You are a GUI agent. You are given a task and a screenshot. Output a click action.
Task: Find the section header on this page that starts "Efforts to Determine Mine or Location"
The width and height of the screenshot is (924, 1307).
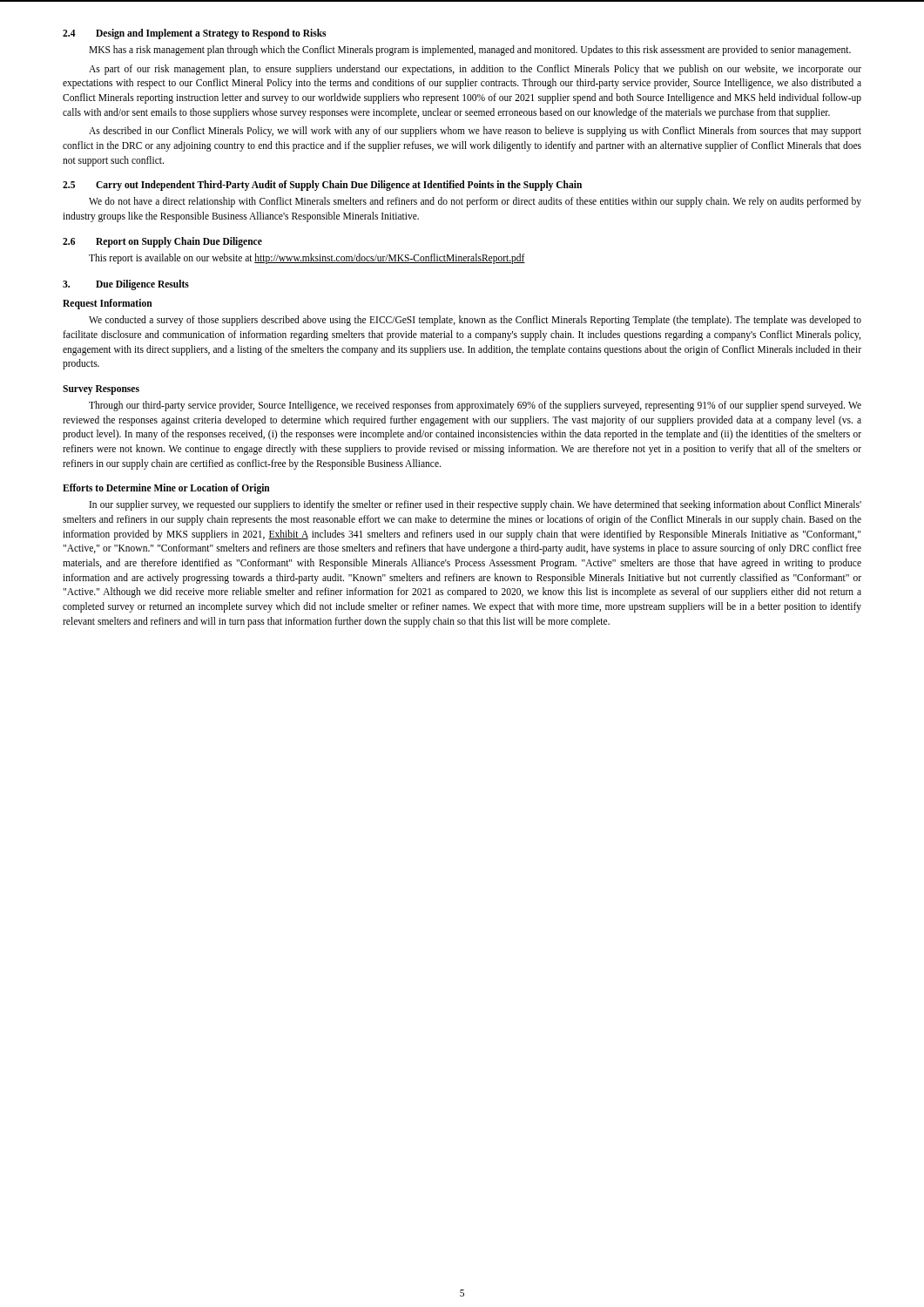(x=166, y=488)
